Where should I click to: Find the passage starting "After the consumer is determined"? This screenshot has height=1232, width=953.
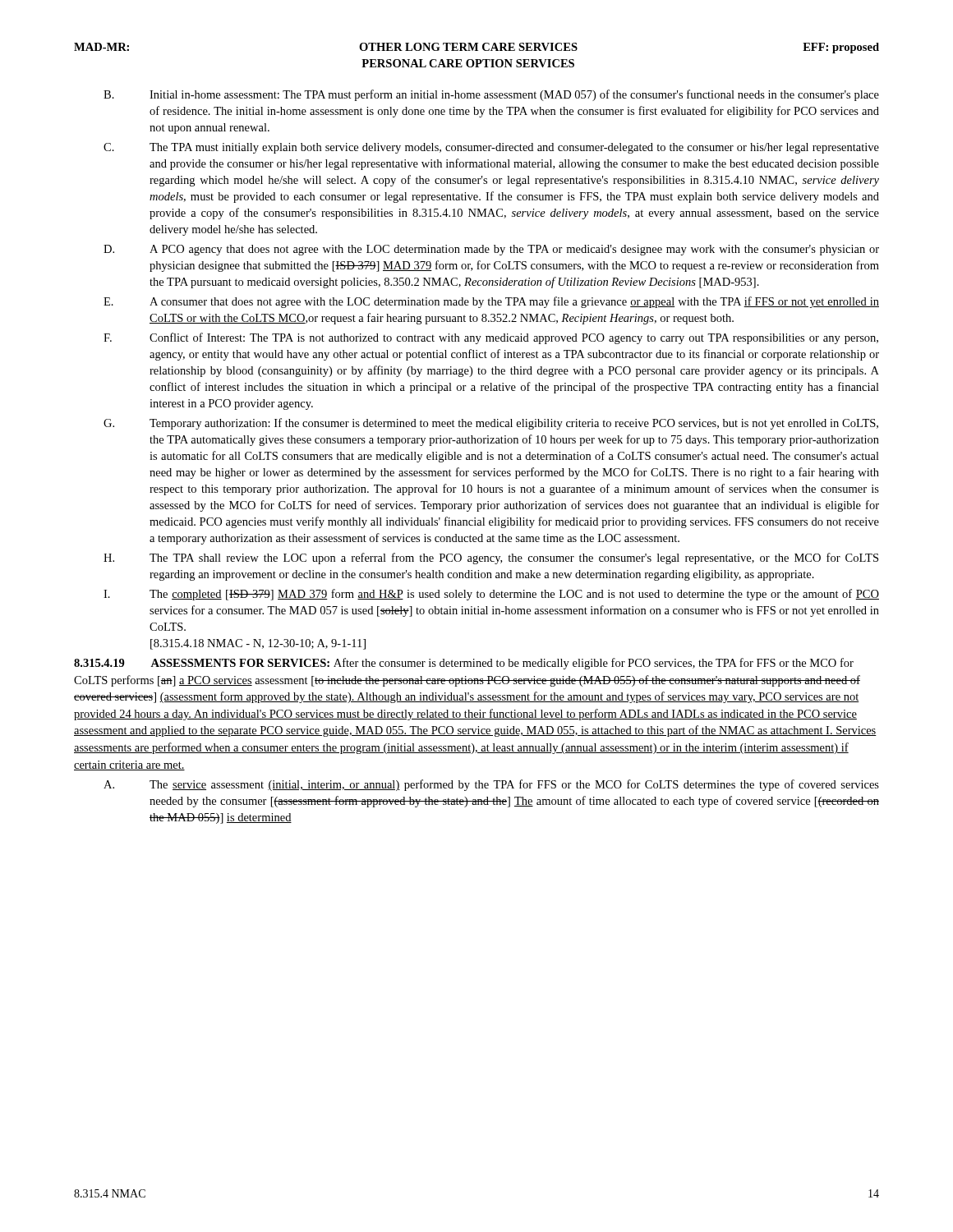coord(475,714)
